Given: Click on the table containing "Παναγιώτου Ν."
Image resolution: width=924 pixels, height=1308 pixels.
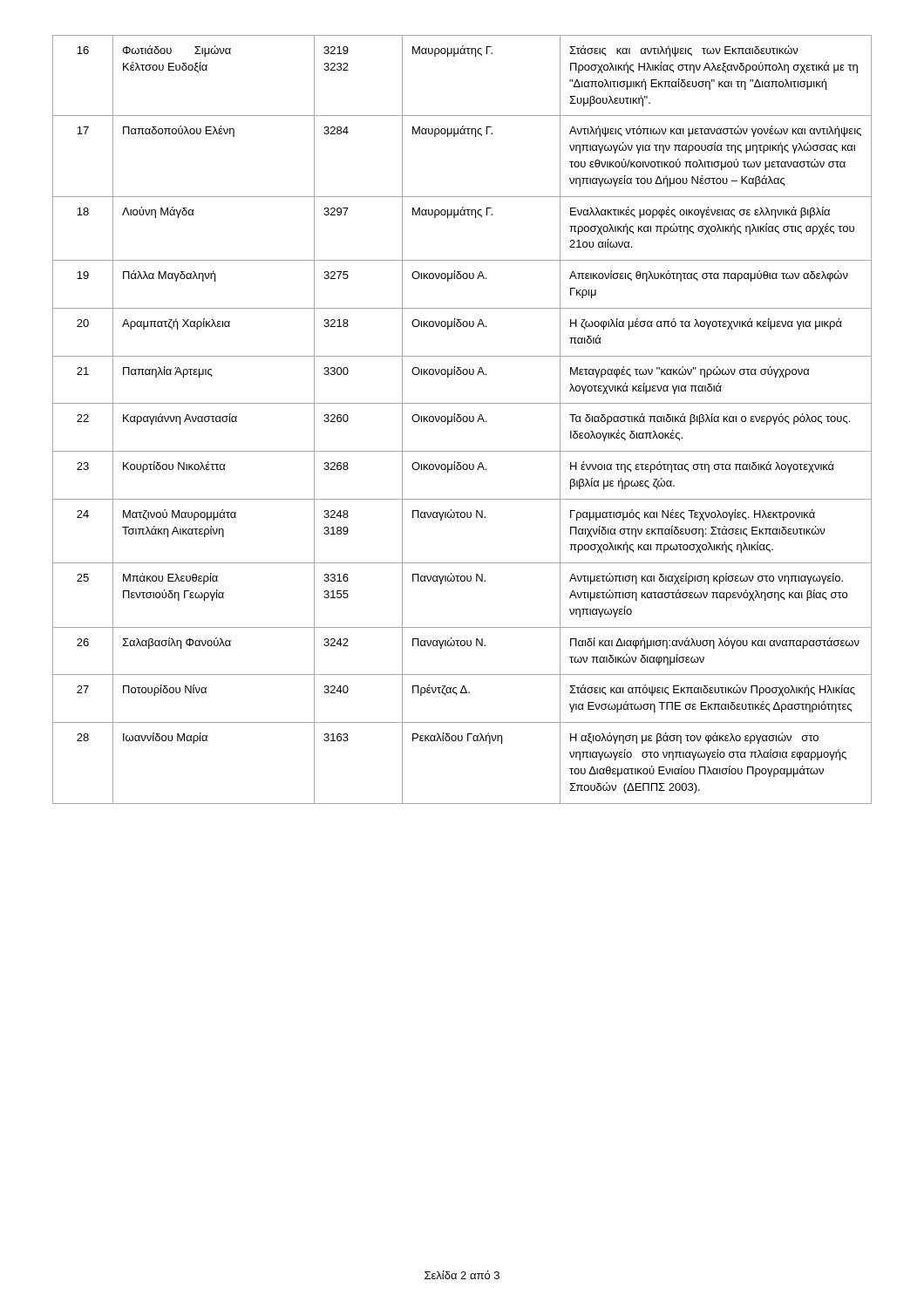Looking at the screenshot, I should (x=462, y=419).
